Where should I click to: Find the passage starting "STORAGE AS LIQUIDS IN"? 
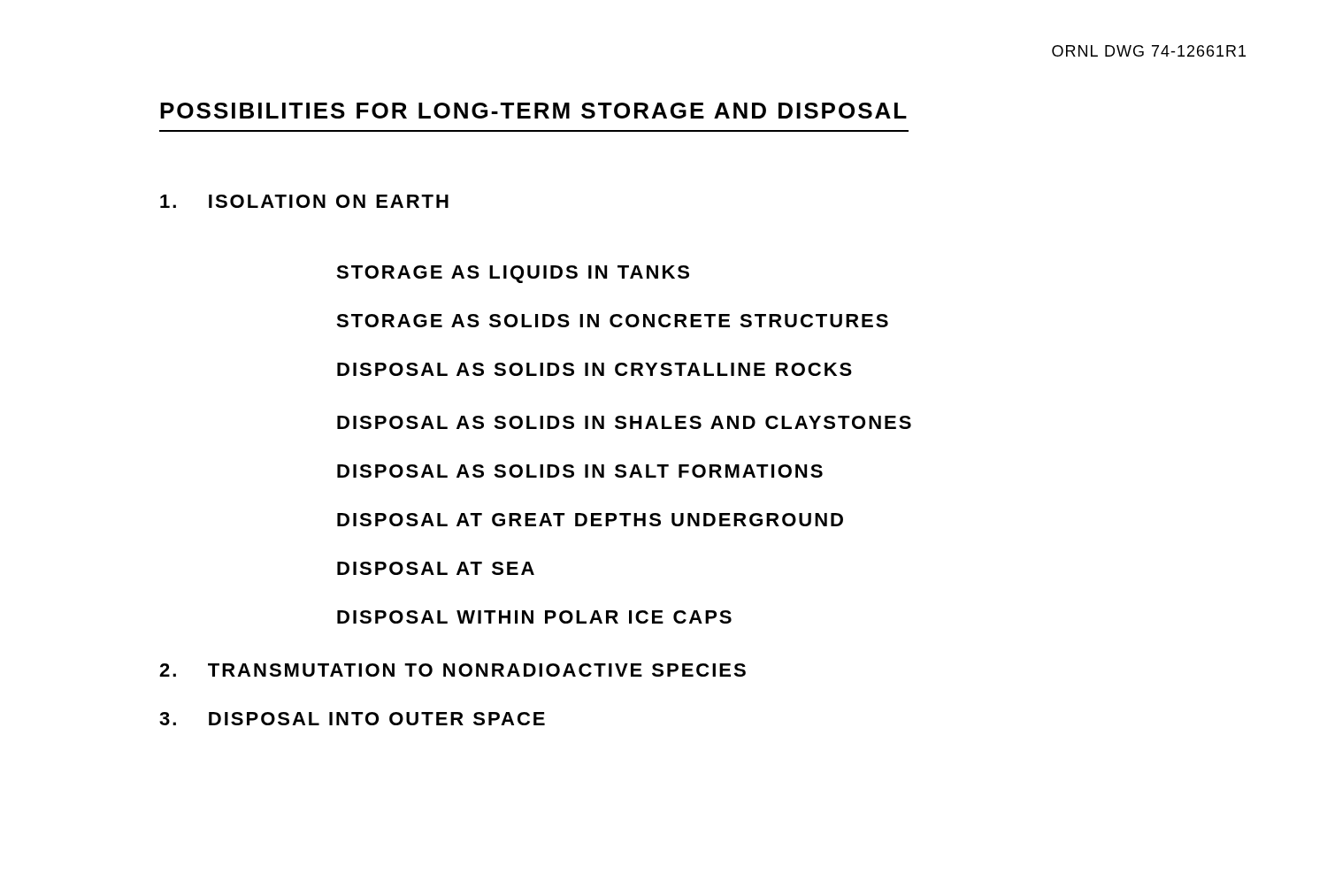click(514, 272)
